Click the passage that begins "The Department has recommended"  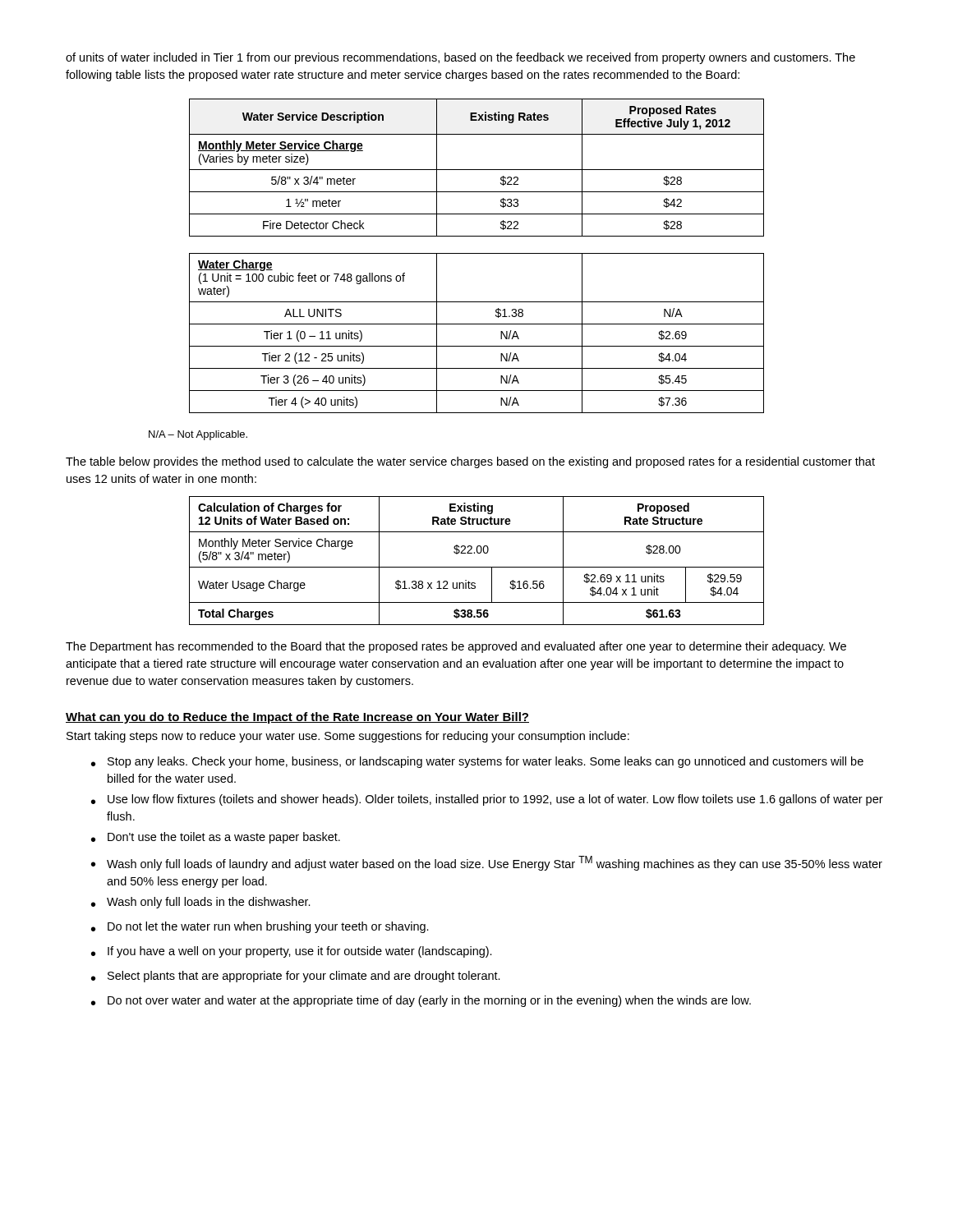[x=476, y=664]
